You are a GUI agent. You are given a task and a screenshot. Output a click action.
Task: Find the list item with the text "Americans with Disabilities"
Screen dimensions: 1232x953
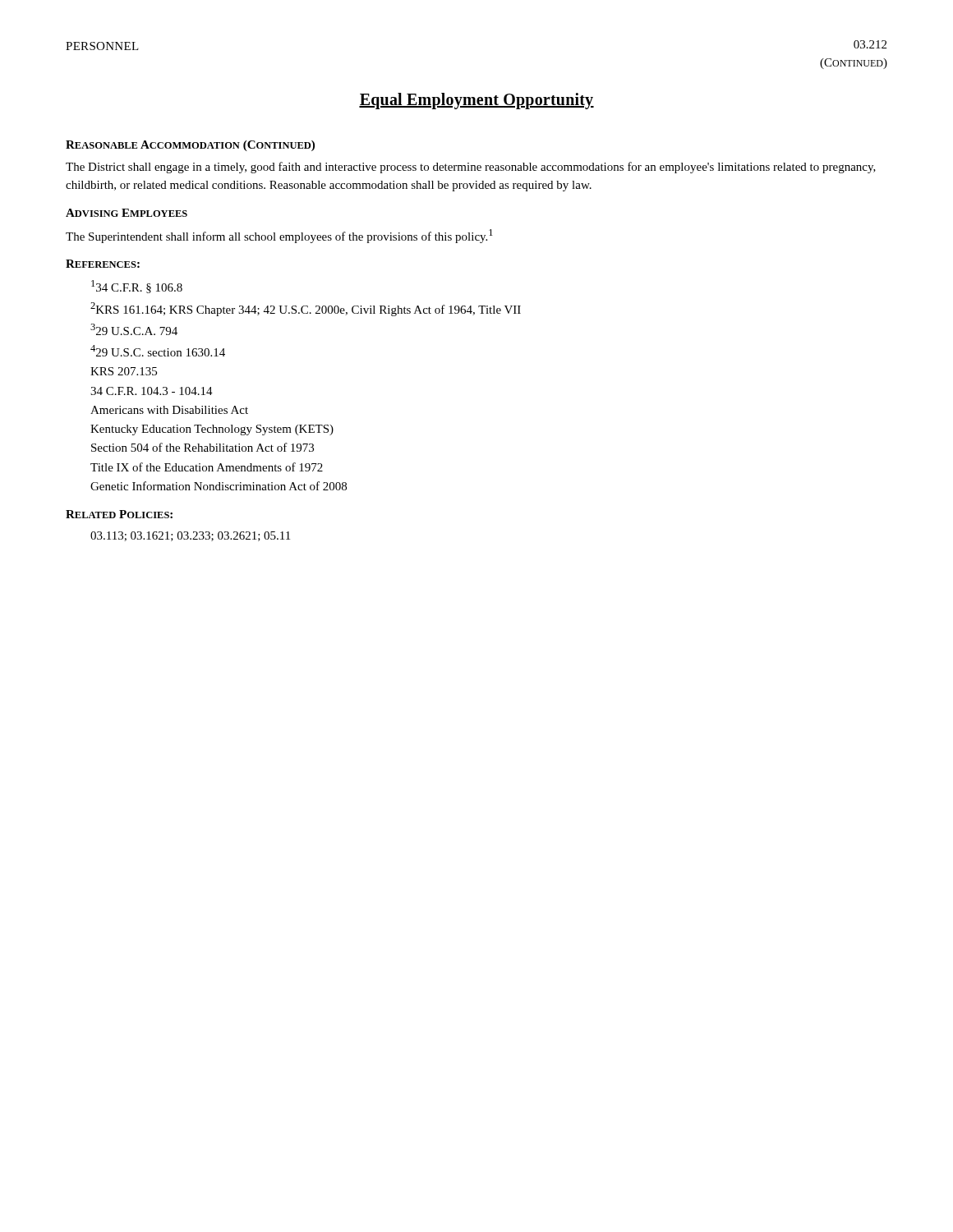click(x=169, y=410)
